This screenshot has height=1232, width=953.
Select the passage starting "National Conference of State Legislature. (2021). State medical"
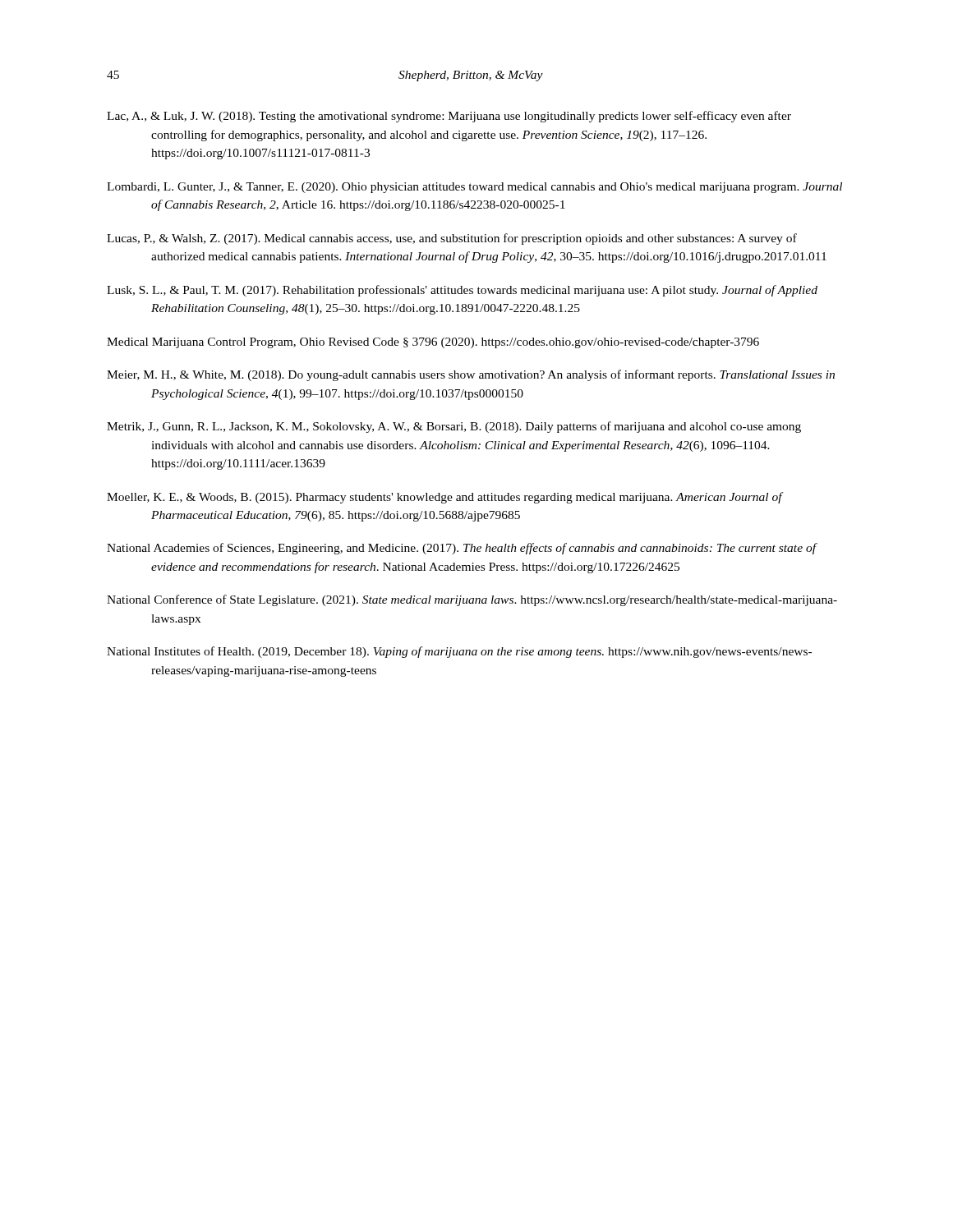click(472, 609)
